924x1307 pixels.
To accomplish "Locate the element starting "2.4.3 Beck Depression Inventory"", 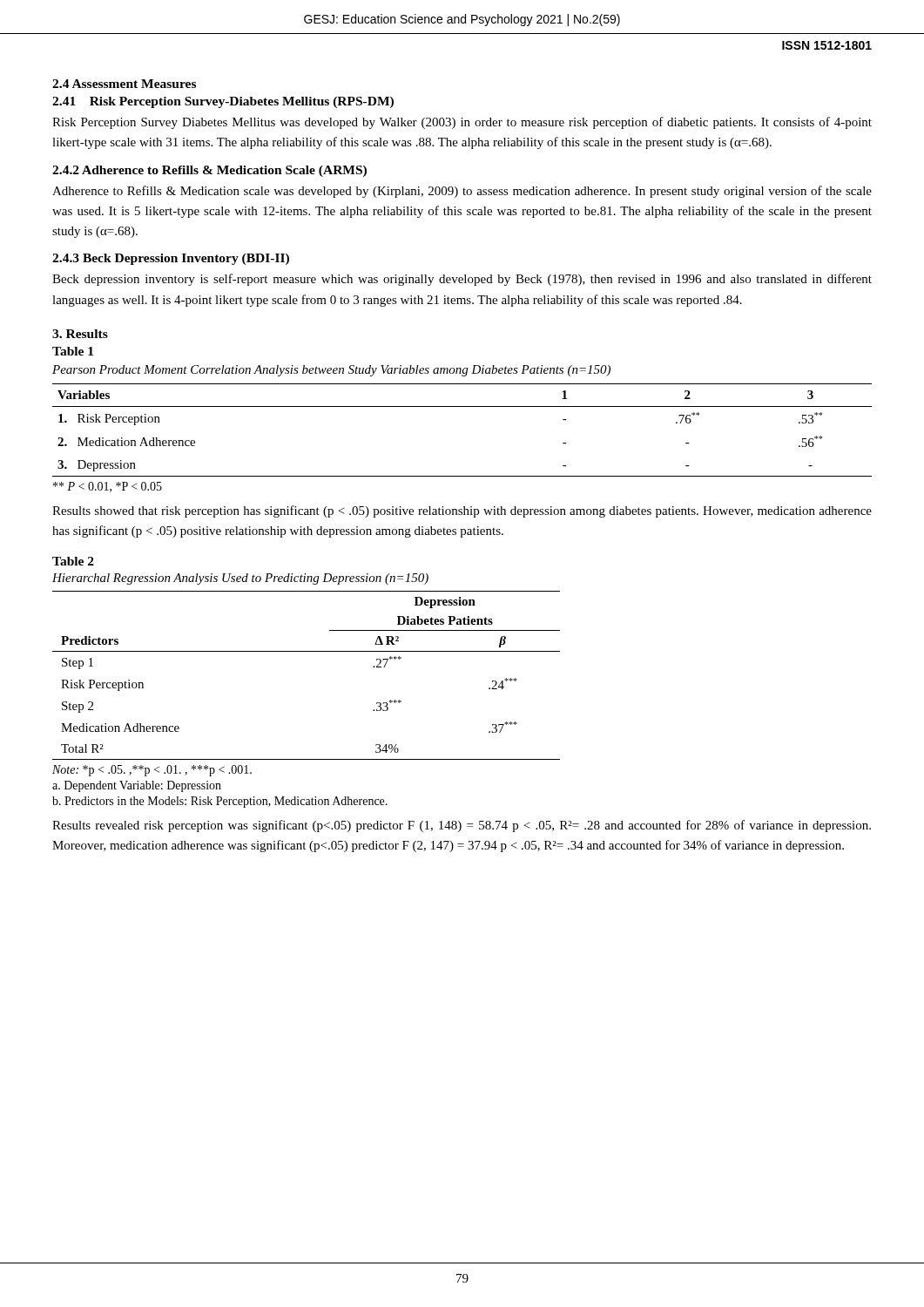I will coord(171,258).
